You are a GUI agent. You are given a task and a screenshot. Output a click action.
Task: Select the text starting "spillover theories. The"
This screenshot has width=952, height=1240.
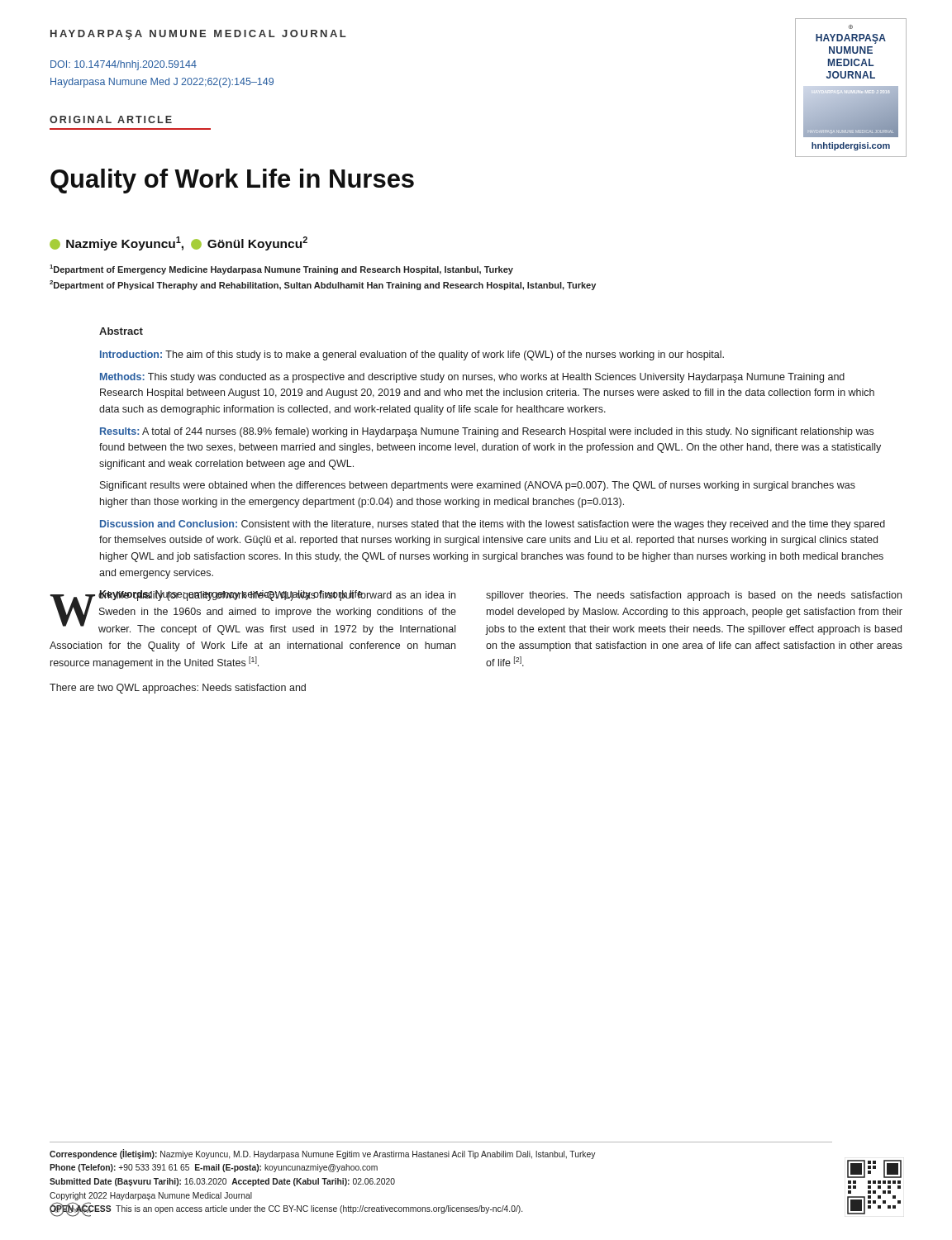pyautogui.click(x=694, y=629)
